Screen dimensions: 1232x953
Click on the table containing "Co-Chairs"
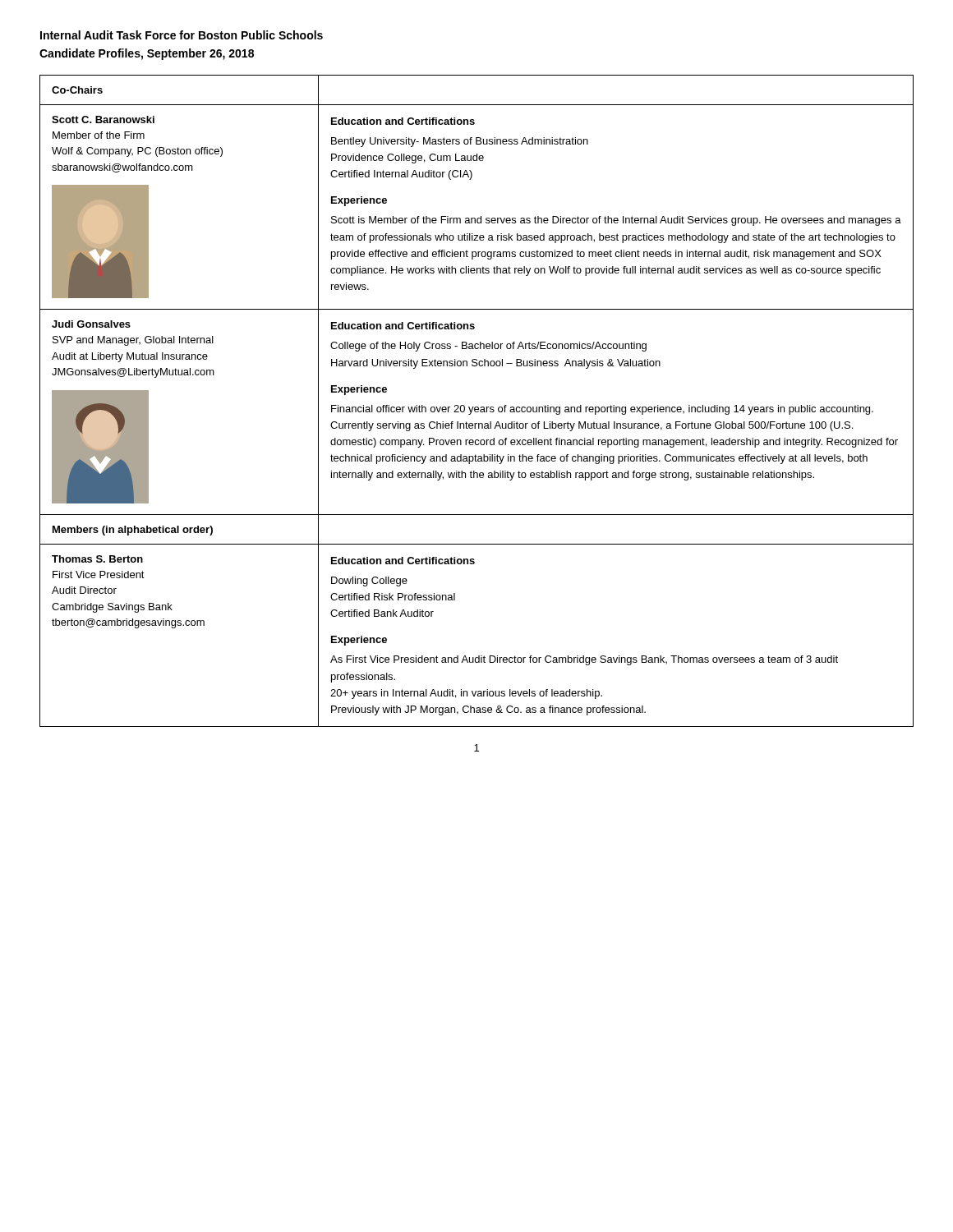[x=476, y=401]
